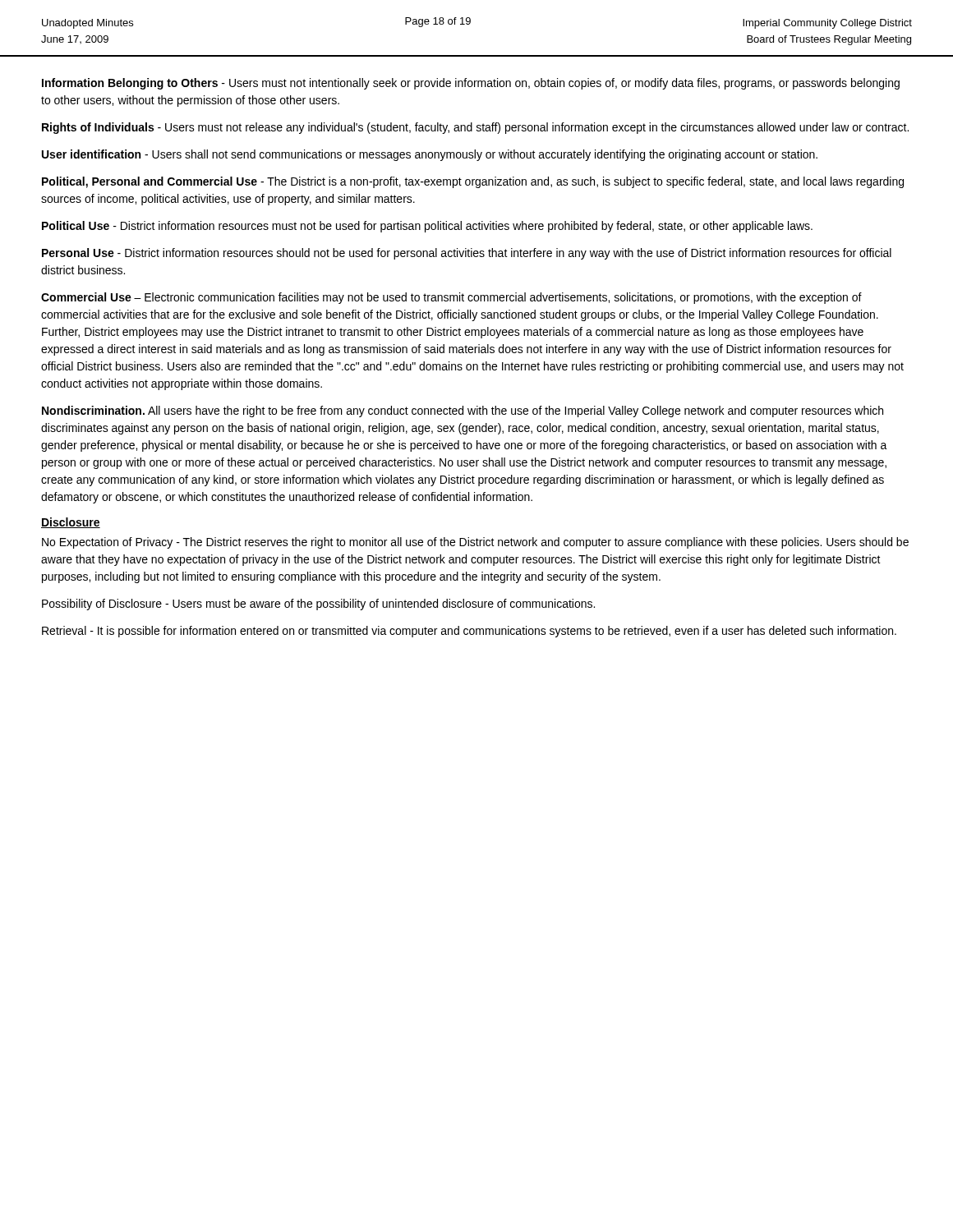
Task: Navigate to the block starting "Rights of Individuals - Users must not release"
Action: click(x=475, y=127)
